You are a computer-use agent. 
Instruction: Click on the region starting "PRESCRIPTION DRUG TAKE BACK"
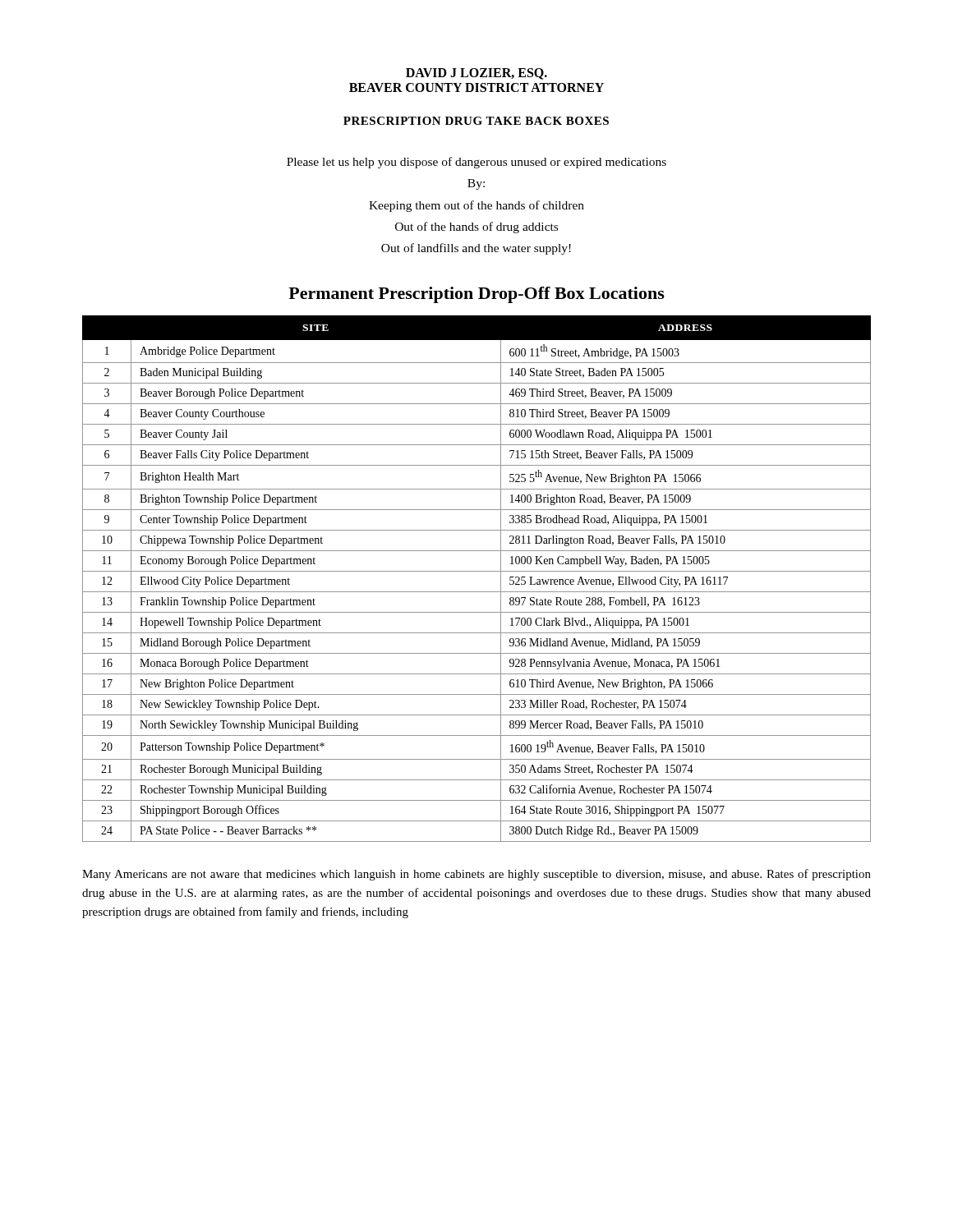pos(476,121)
